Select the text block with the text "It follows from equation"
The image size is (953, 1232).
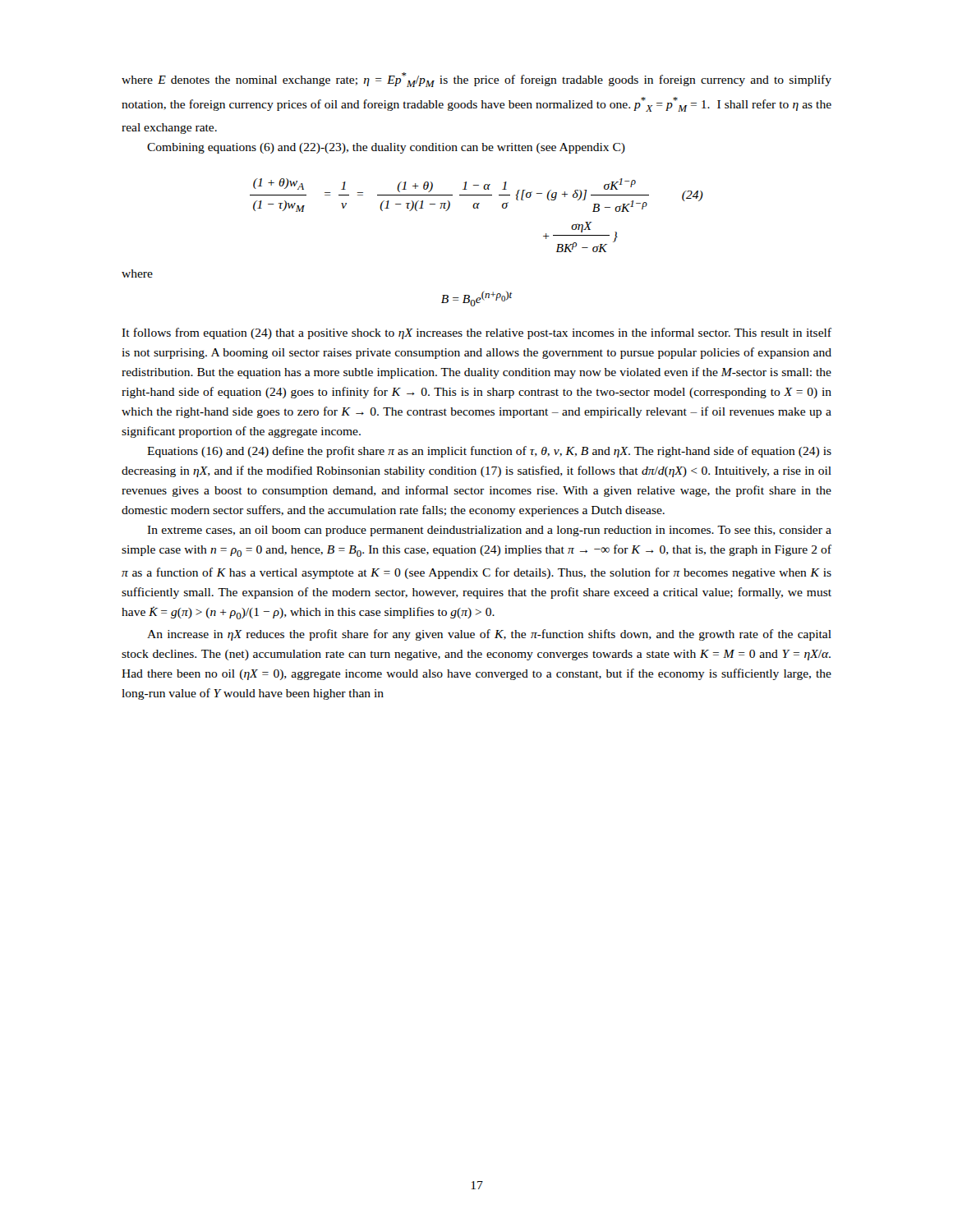(x=476, y=513)
